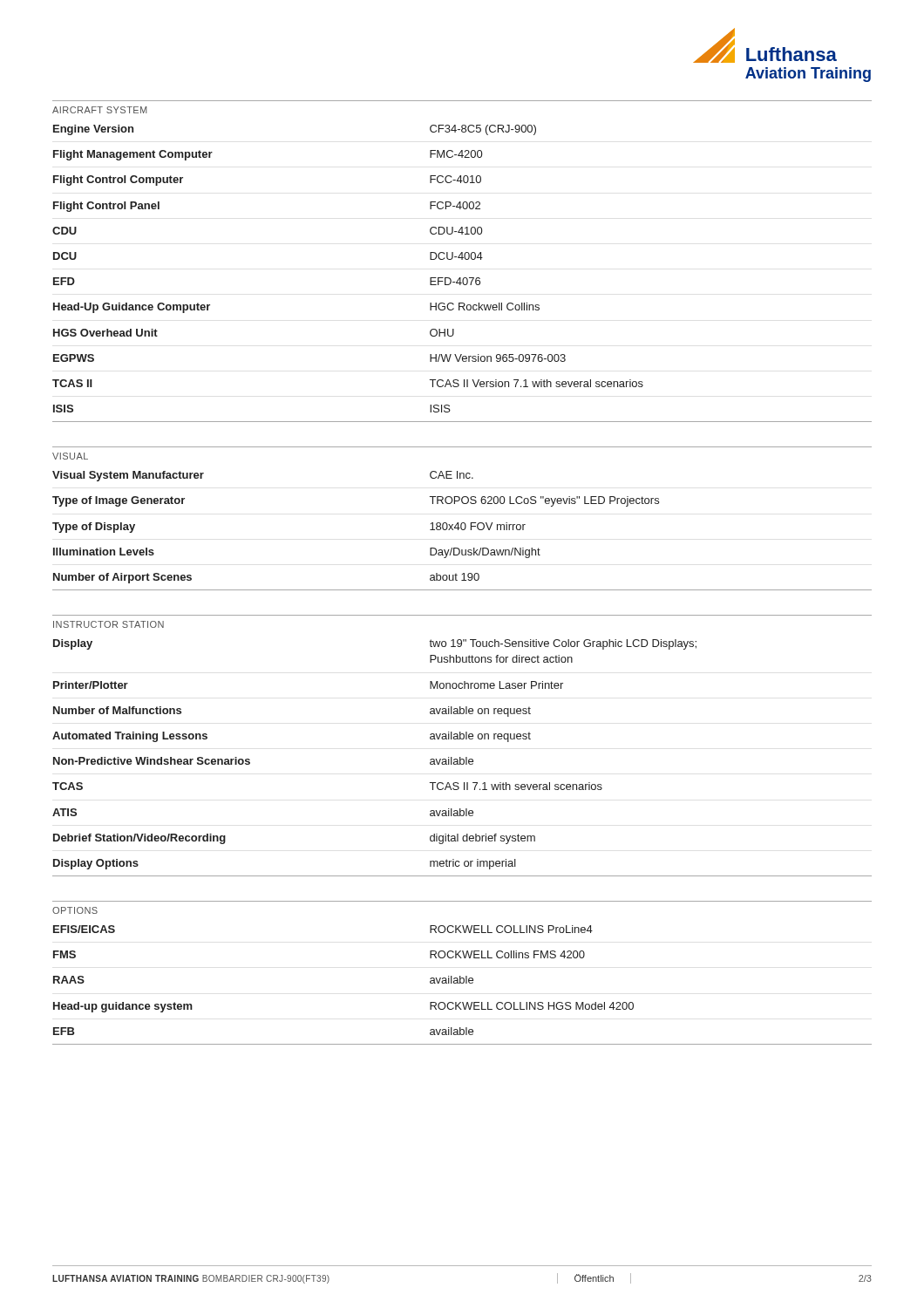Locate the table with the text "about 190"
This screenshot has width=924, height=1308.
(x=462, y=527)
